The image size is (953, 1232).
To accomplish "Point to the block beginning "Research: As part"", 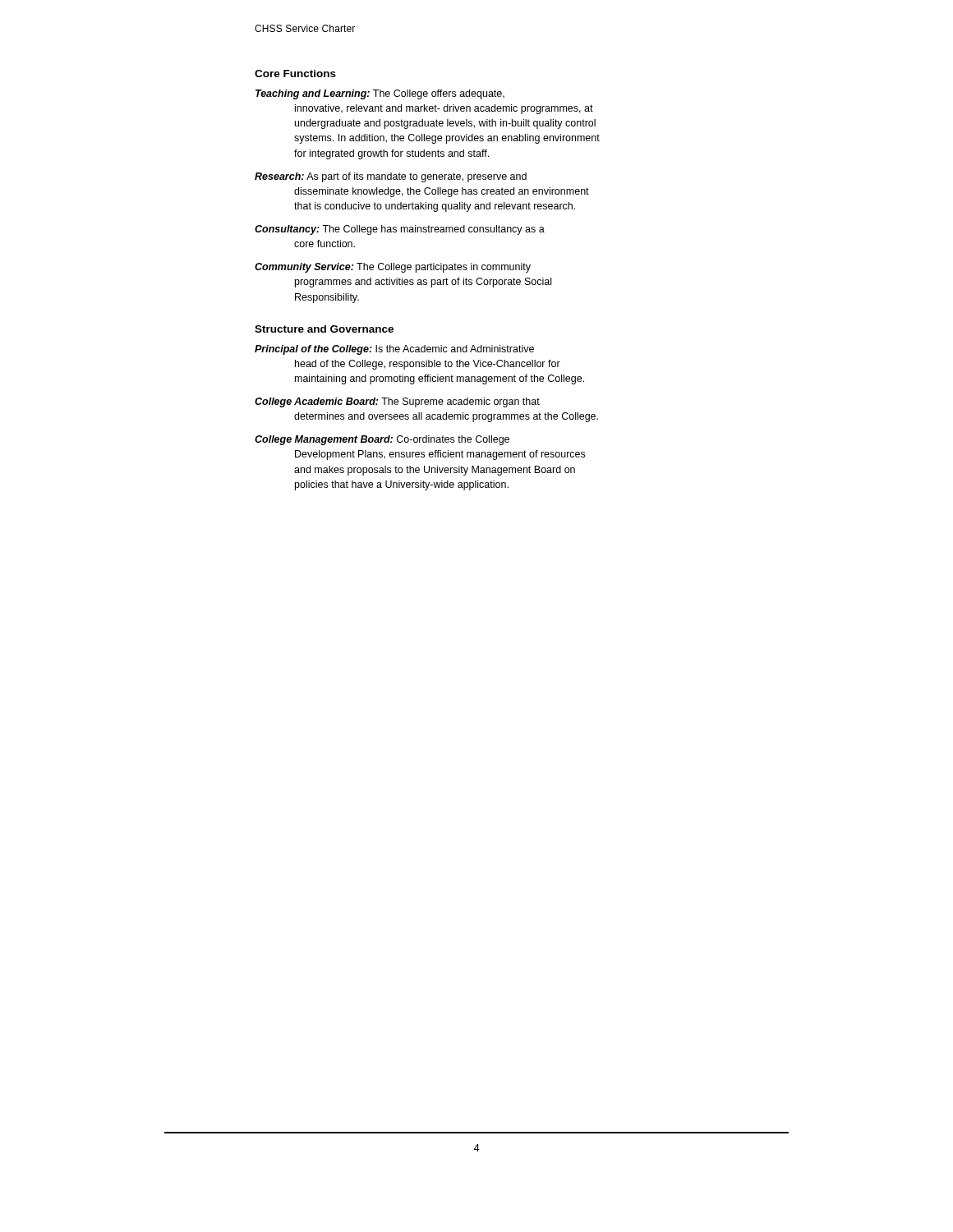I will 427,192.
